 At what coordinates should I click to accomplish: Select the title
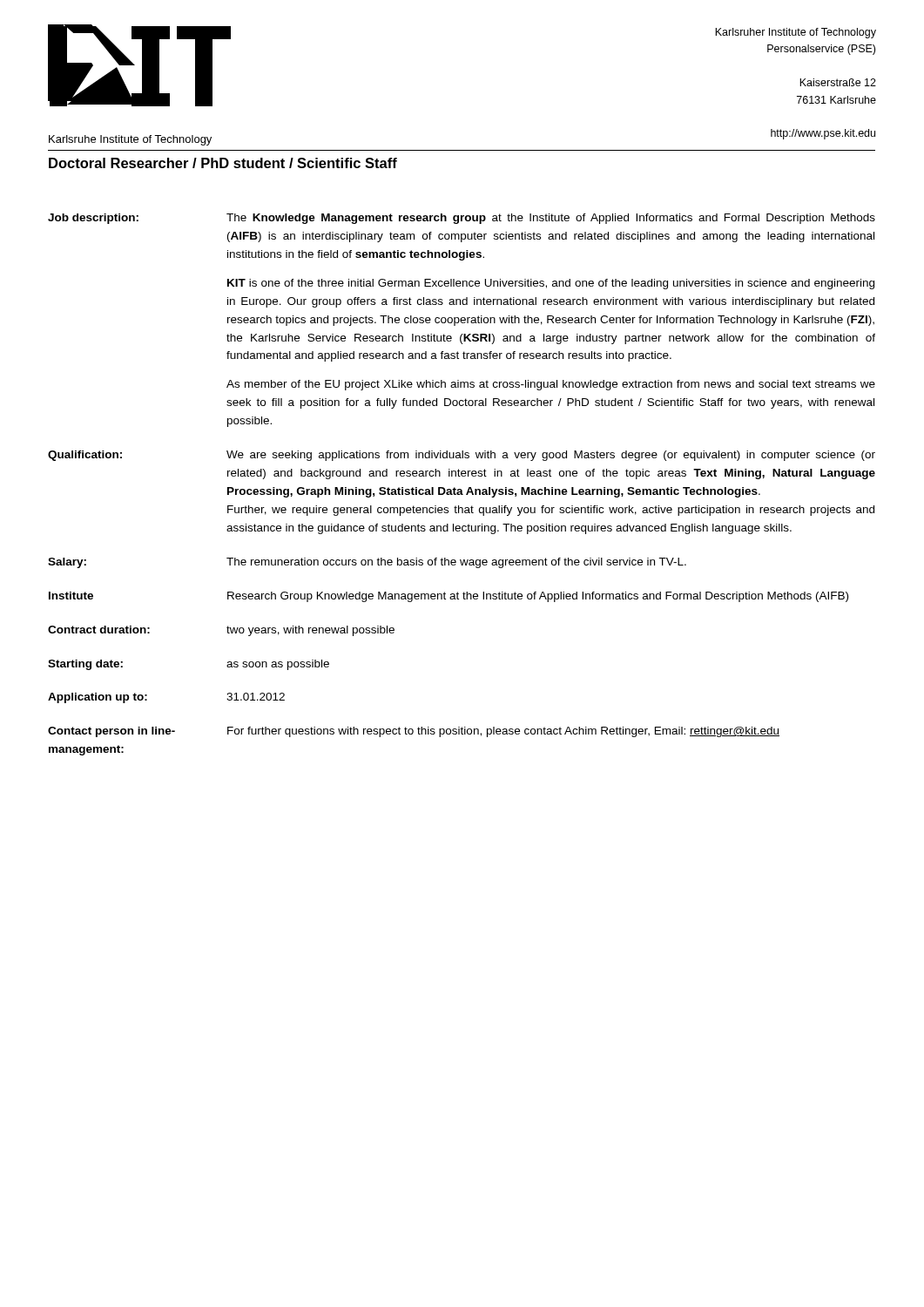point(222,163)
